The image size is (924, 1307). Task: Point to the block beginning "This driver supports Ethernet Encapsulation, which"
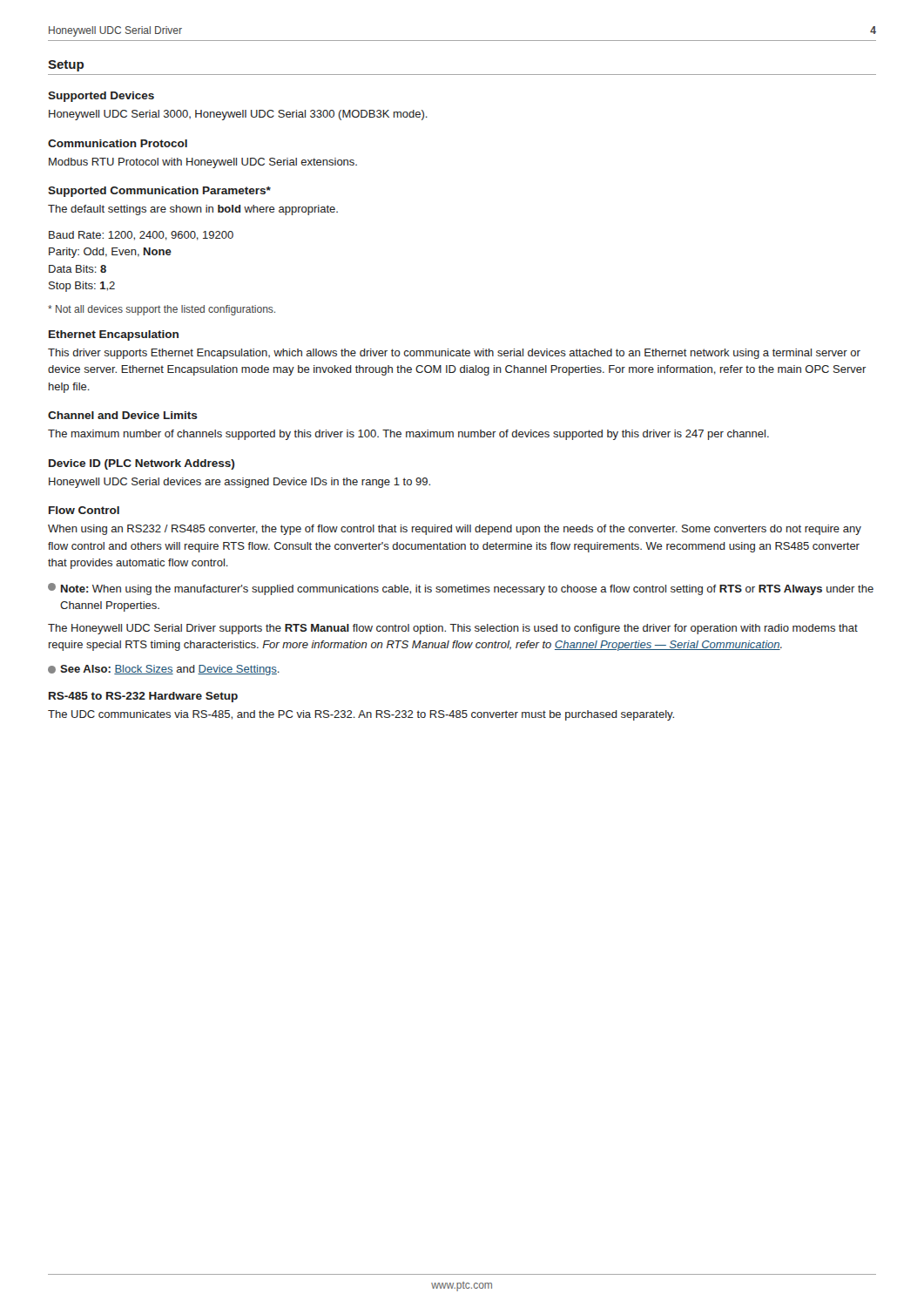pos(457,369)
